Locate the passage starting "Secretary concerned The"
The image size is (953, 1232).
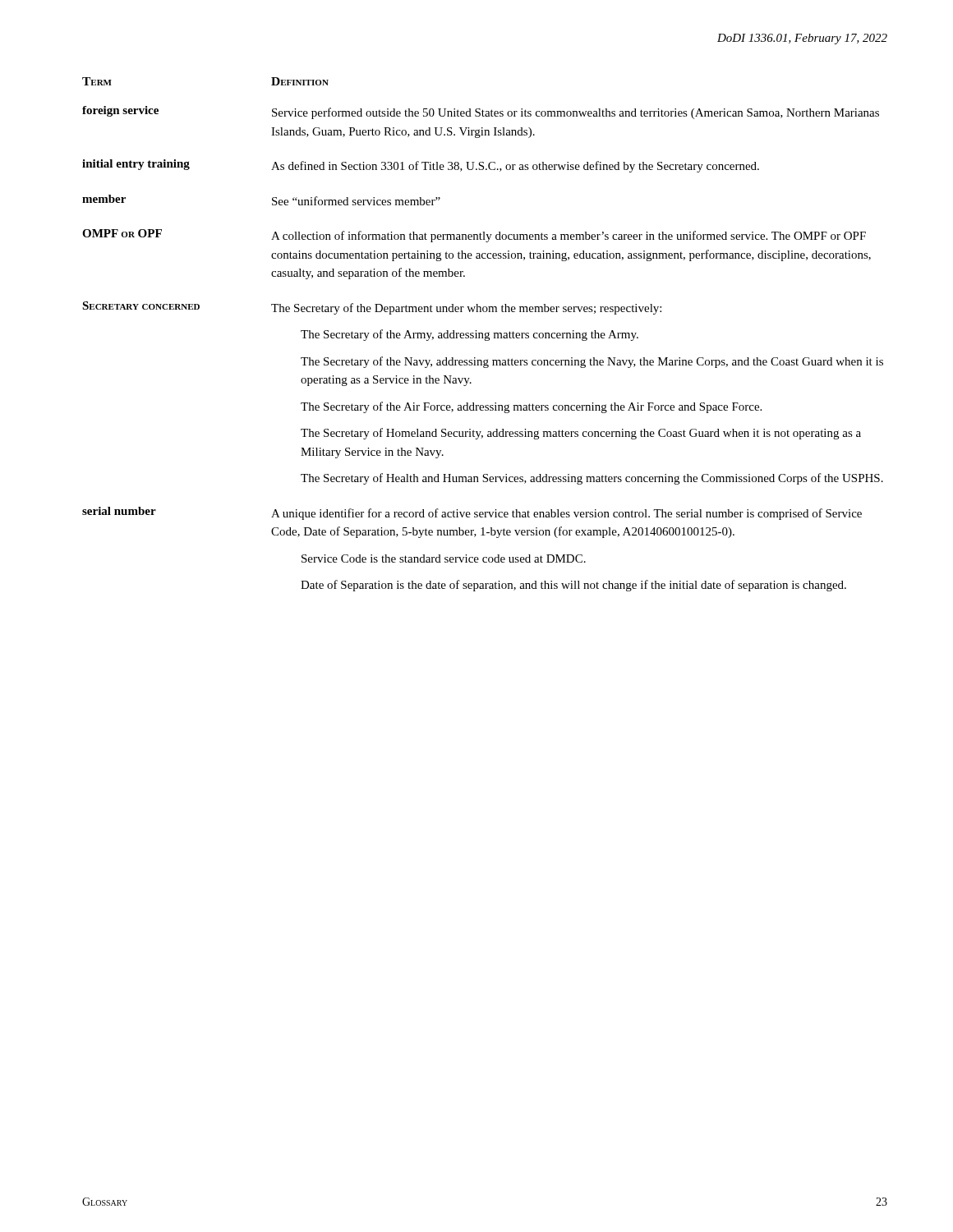coord(485,393)
